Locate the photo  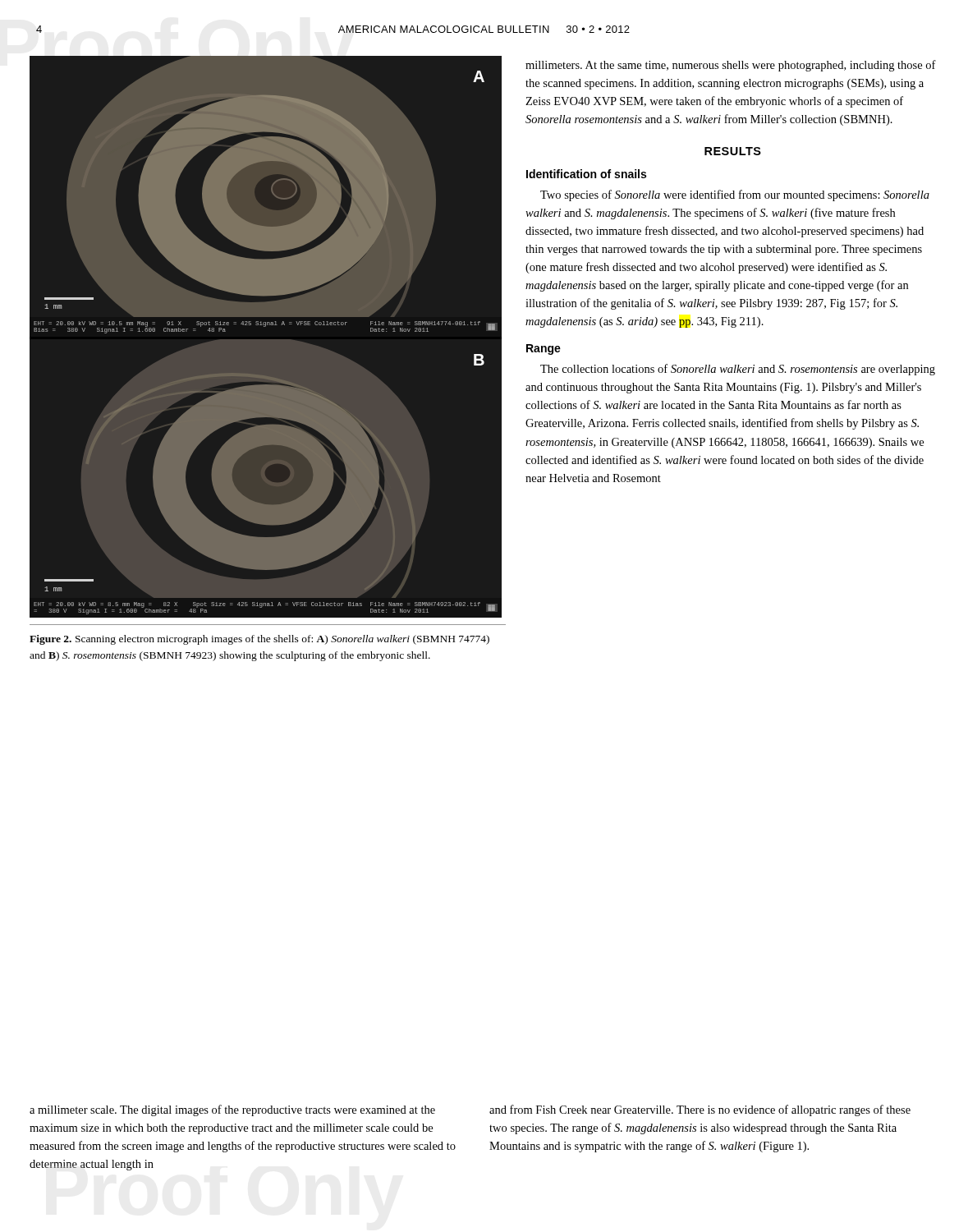266,337
